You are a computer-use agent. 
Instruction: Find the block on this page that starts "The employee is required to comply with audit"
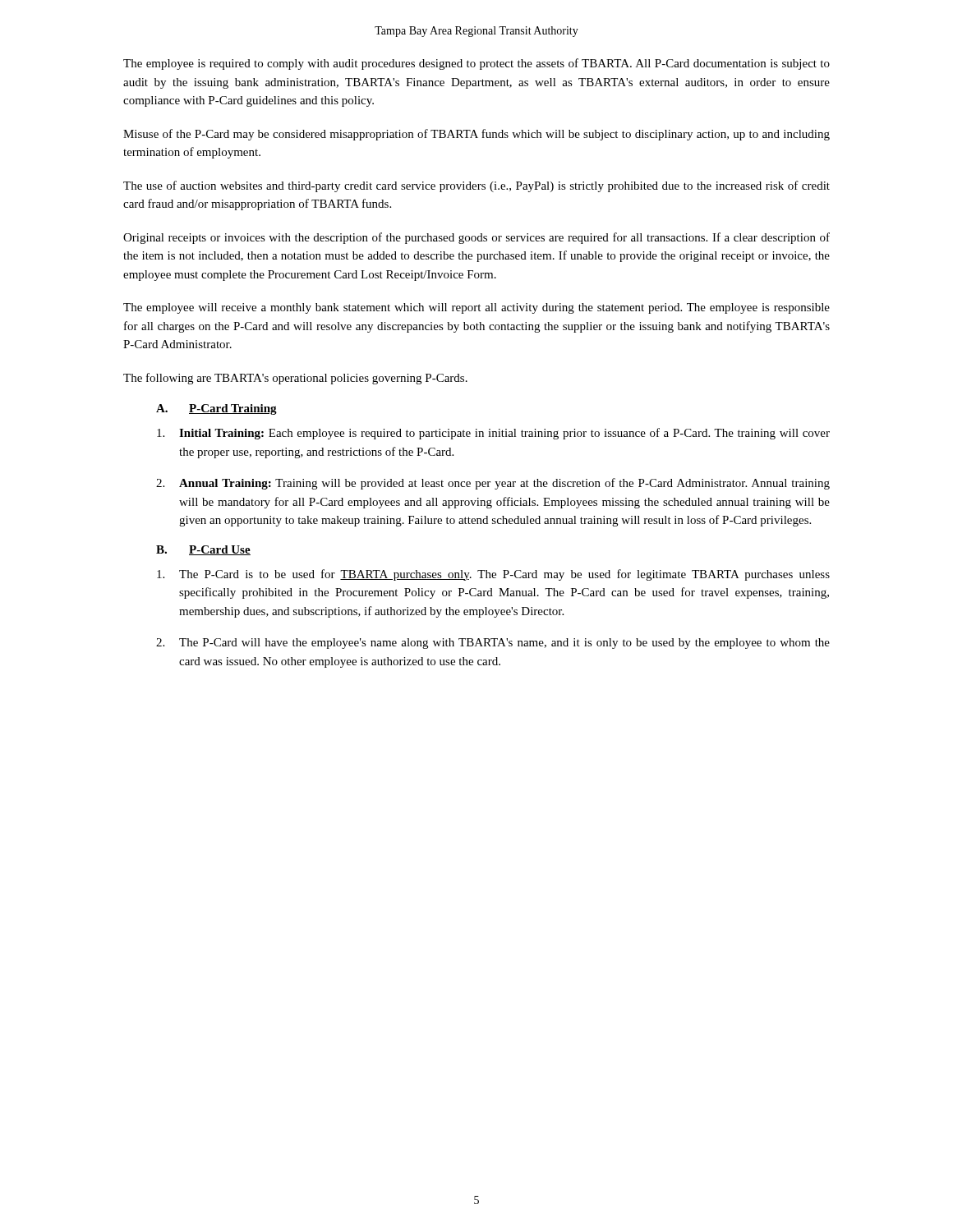[476, 82]
